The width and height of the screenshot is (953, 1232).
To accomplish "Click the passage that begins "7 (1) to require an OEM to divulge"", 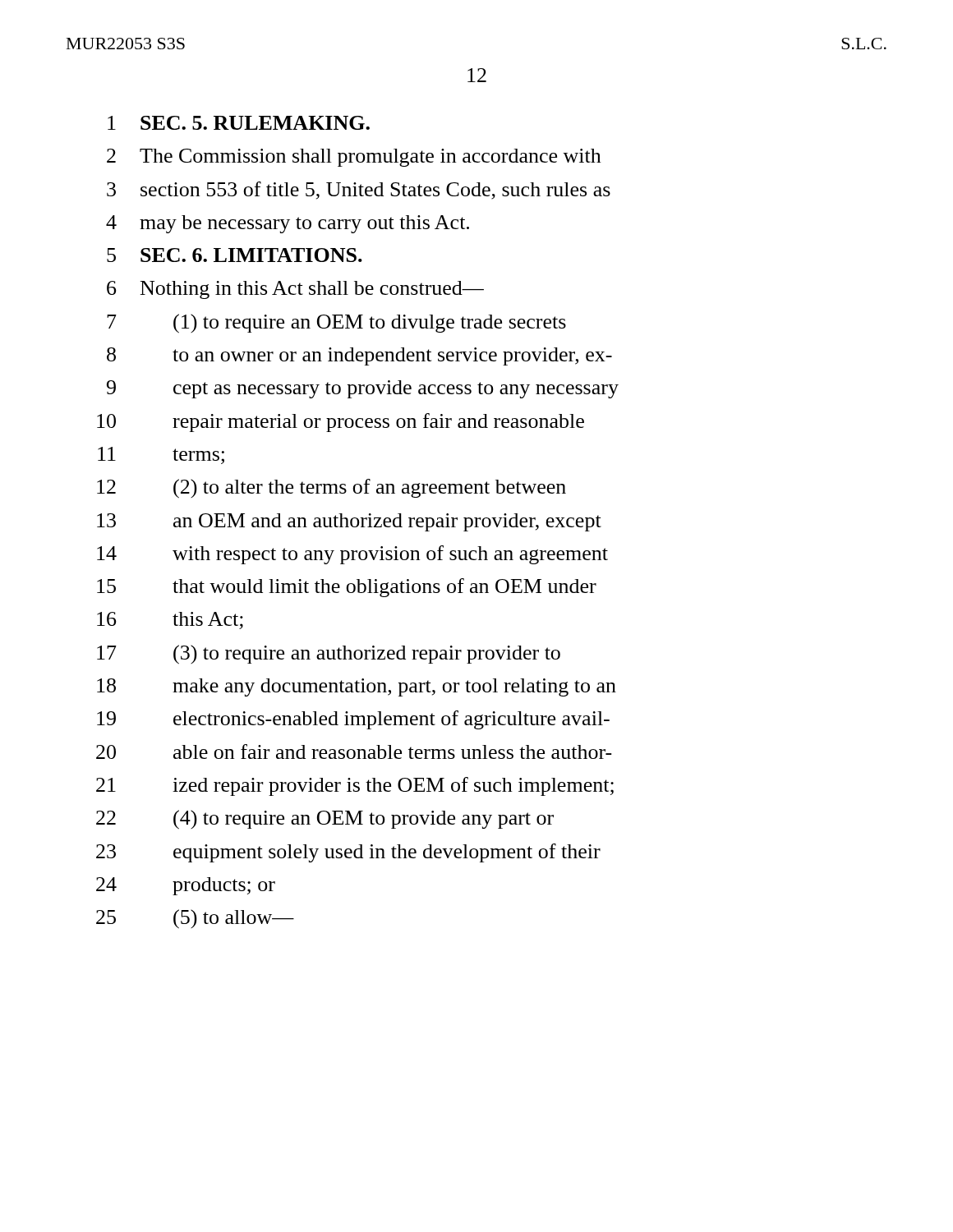I will [476, 388].
